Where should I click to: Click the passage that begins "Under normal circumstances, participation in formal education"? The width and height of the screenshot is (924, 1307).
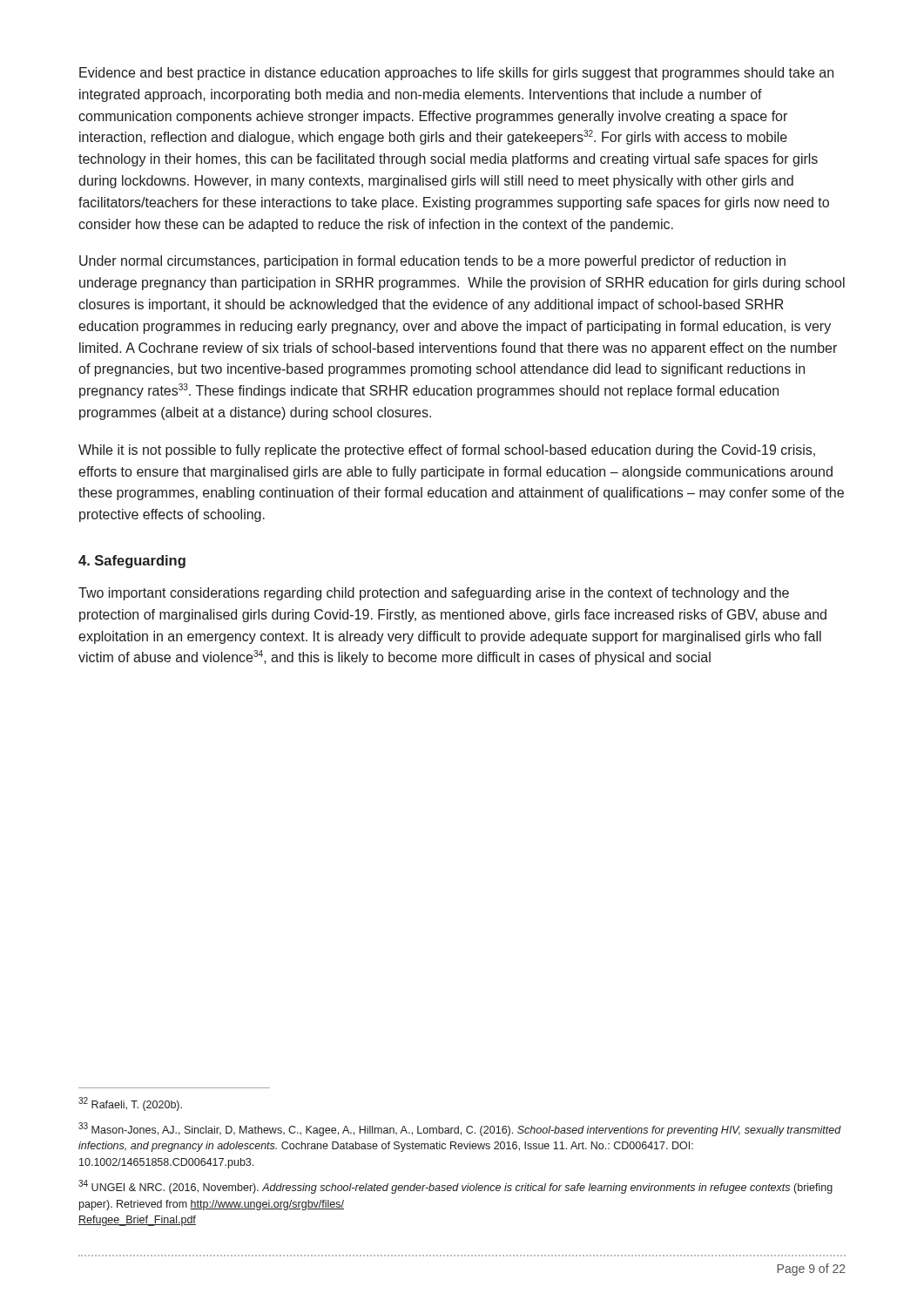(462, 337)
